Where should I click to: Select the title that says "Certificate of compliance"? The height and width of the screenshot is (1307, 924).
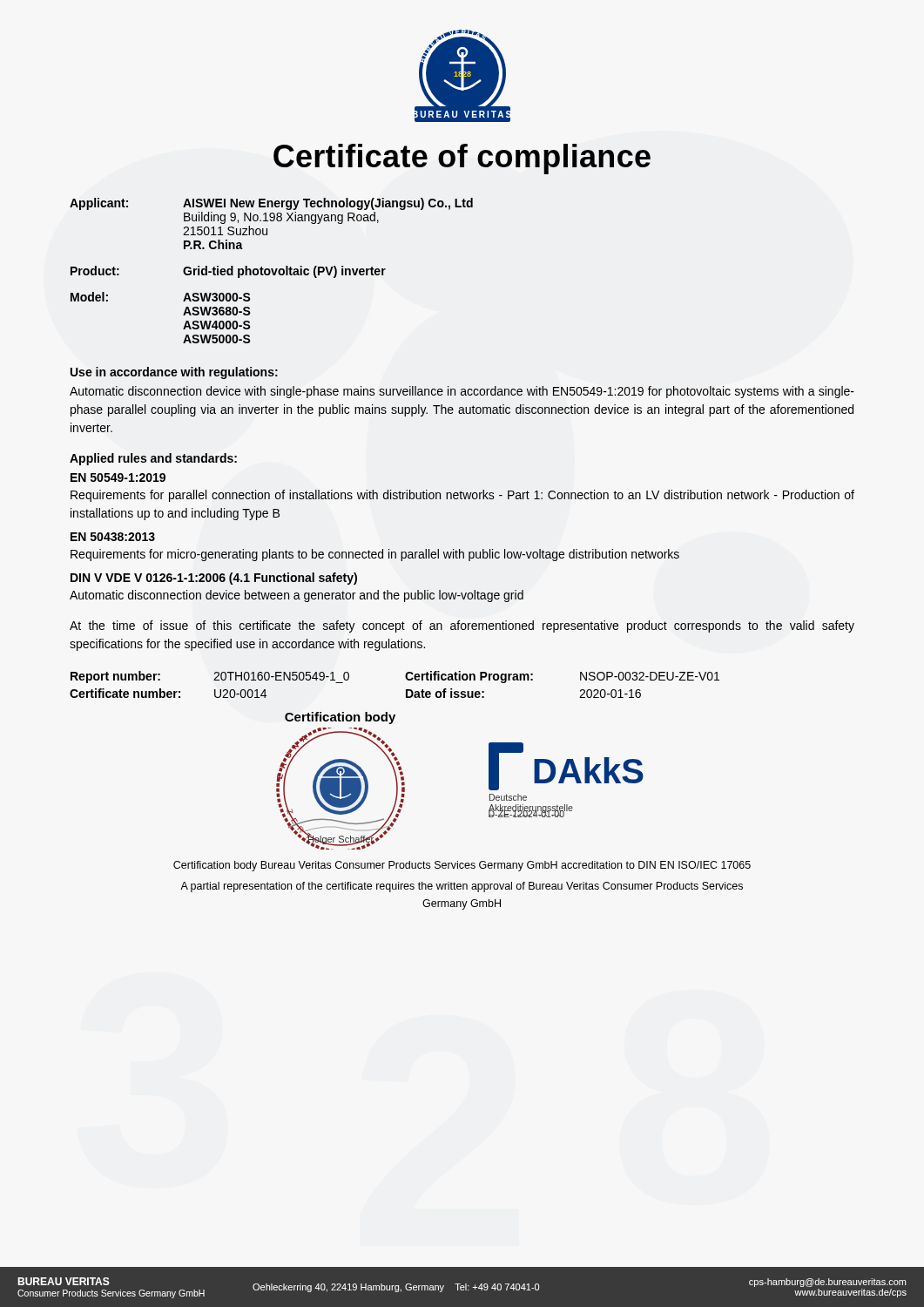tap(462, 156)
